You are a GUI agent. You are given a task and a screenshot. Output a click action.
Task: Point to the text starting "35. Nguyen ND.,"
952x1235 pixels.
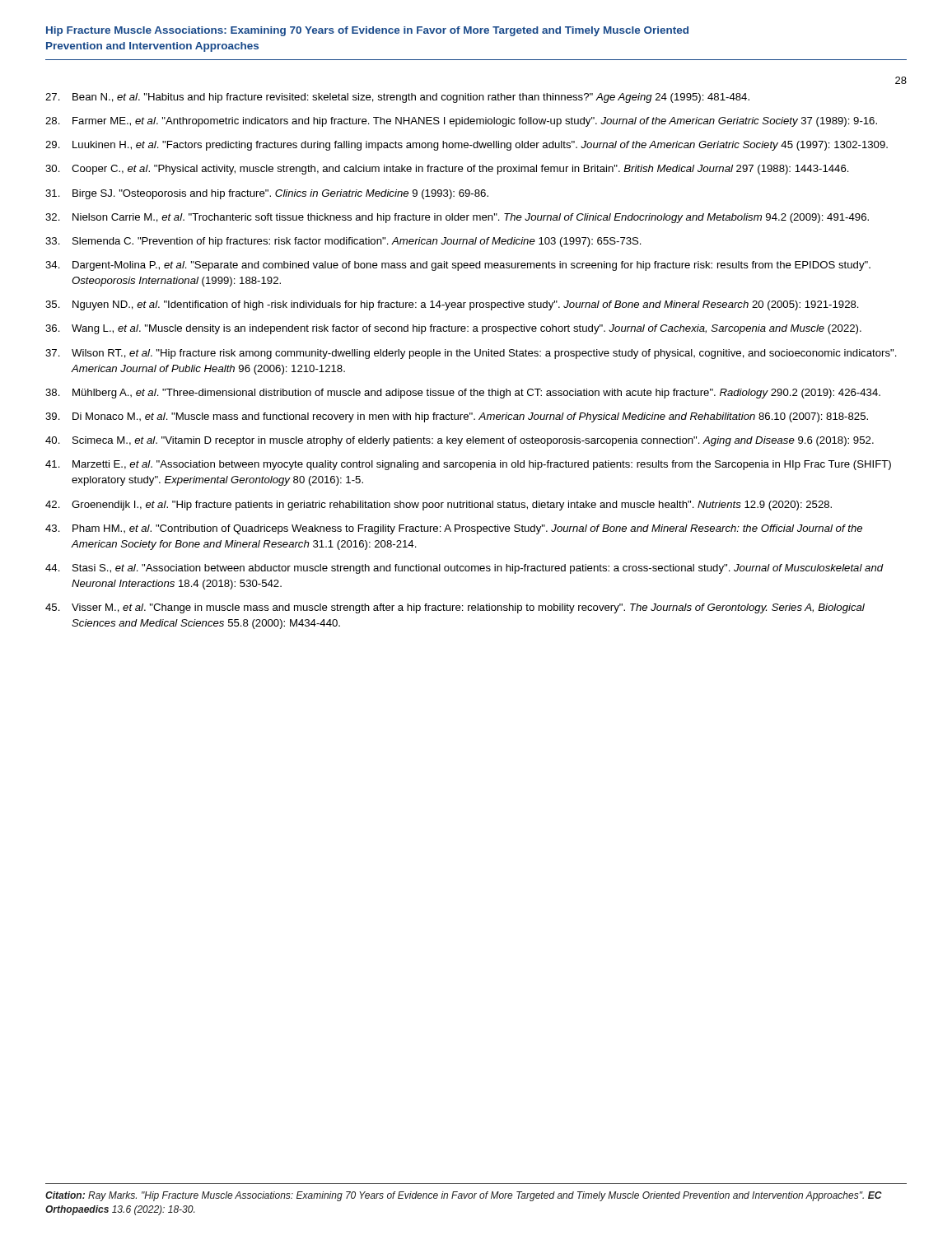476,304
